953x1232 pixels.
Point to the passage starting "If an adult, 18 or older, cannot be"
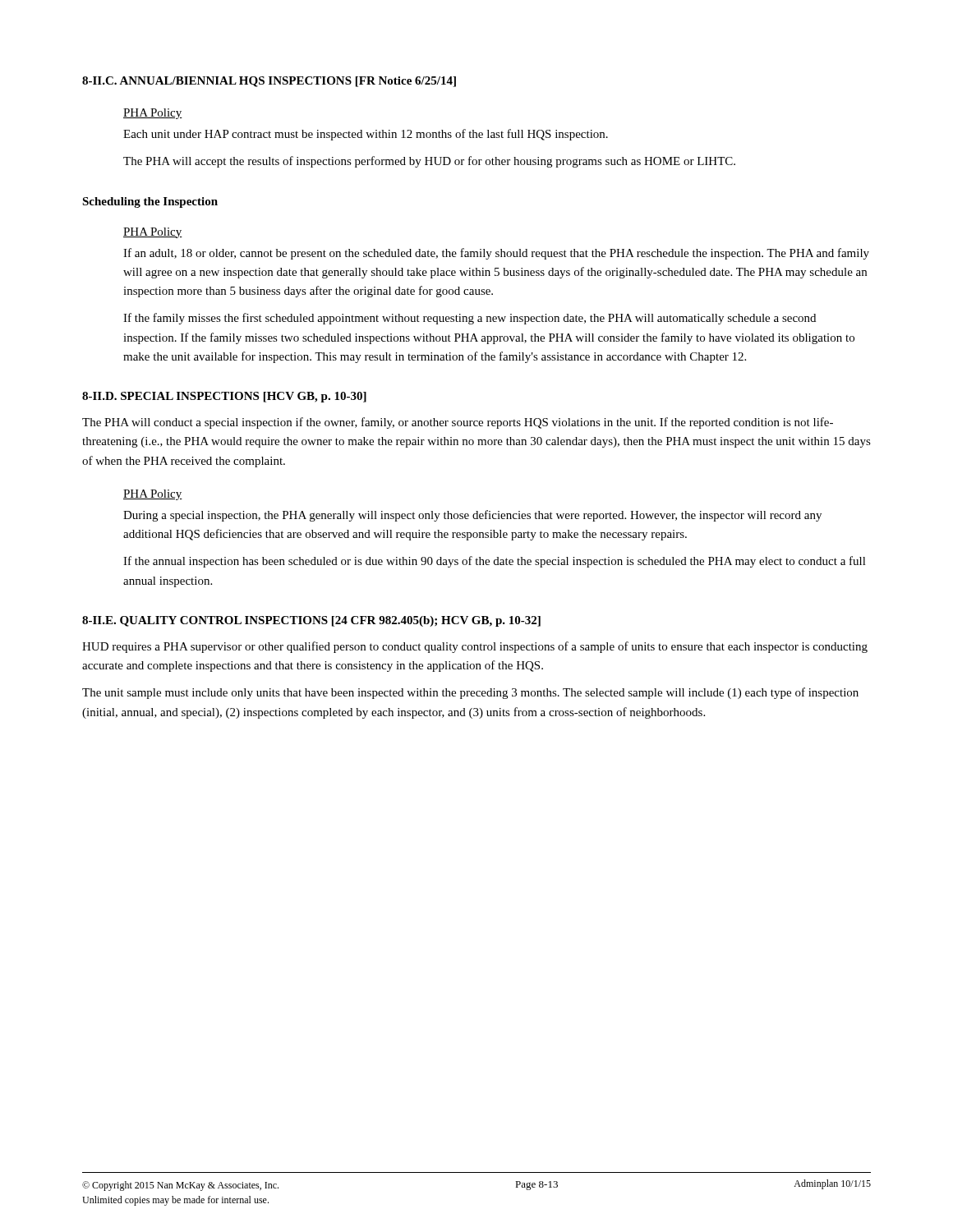496,272
